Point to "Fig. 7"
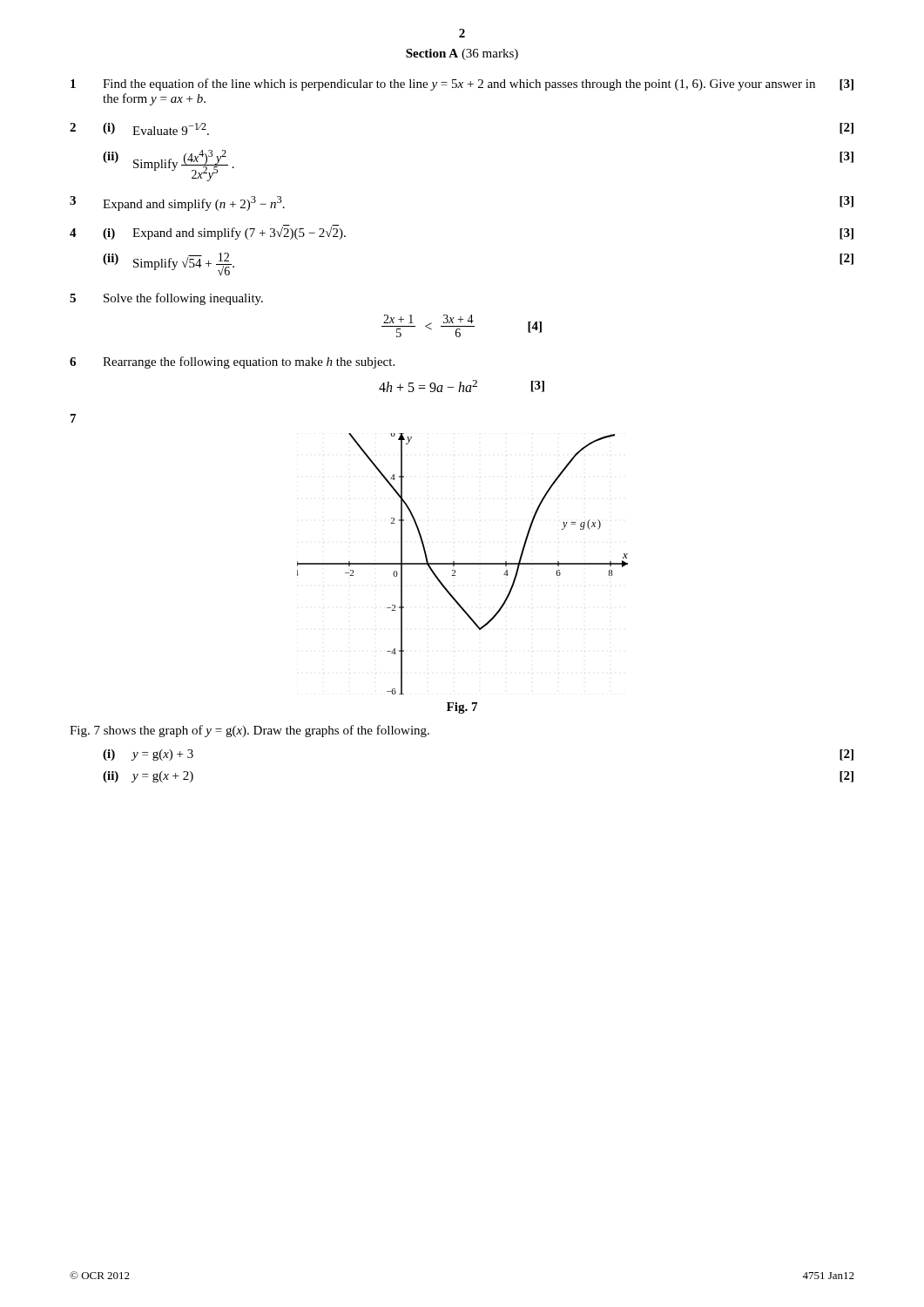 point(462,707)
